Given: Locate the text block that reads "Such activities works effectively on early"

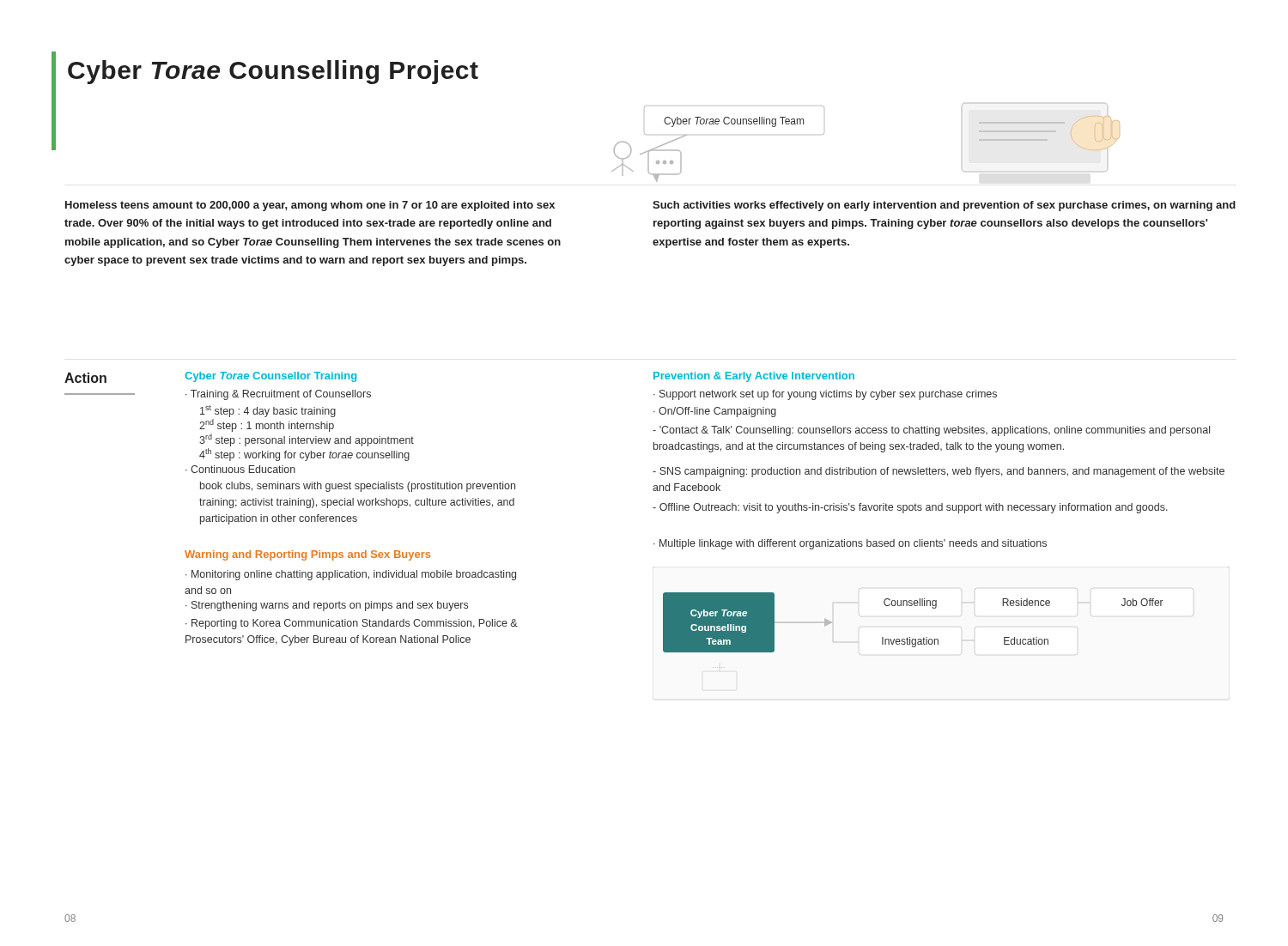Looking at the screenshot, I should (x=944, y=223).
